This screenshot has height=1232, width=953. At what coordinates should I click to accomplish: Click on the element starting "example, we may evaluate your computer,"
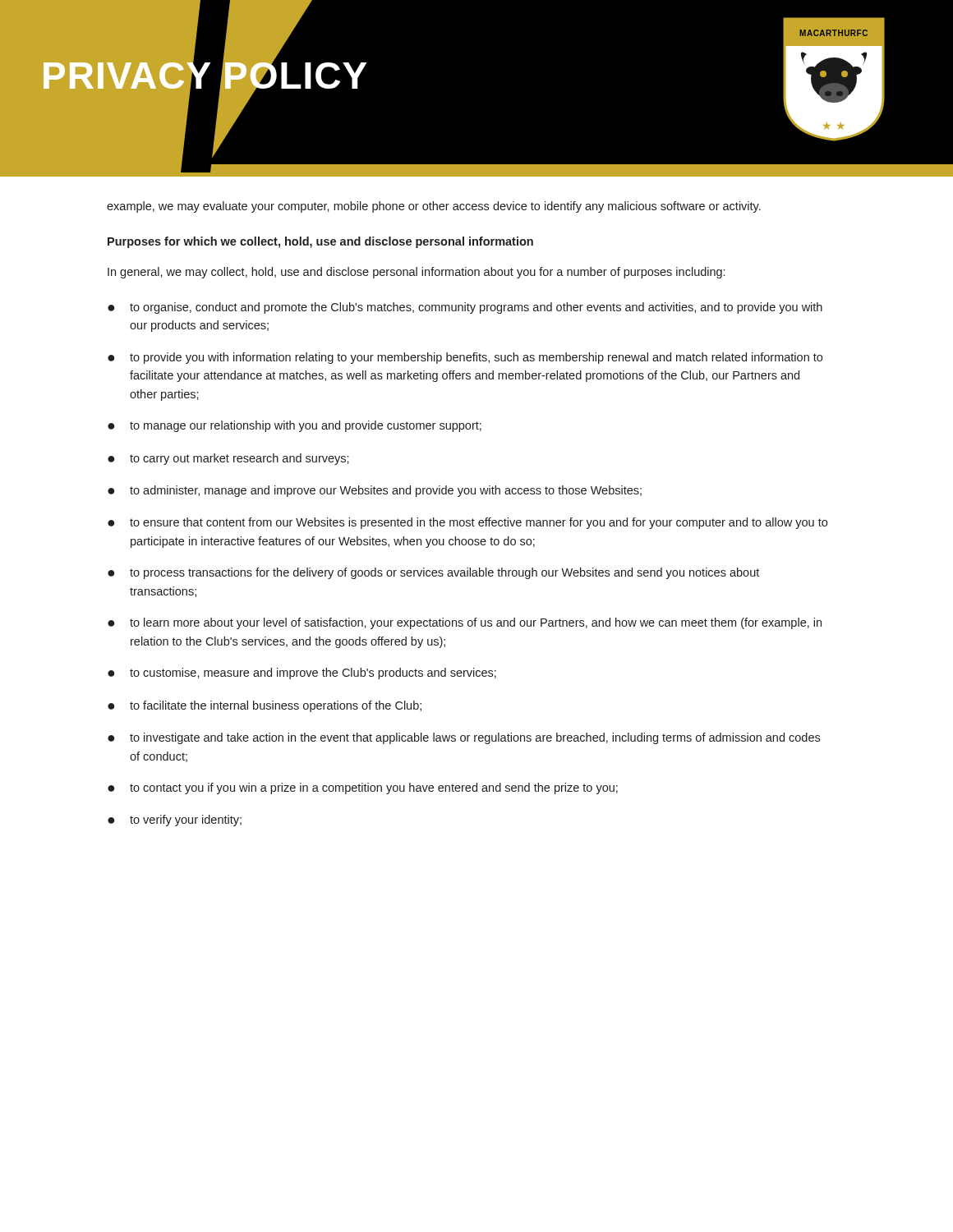point(434,206)
